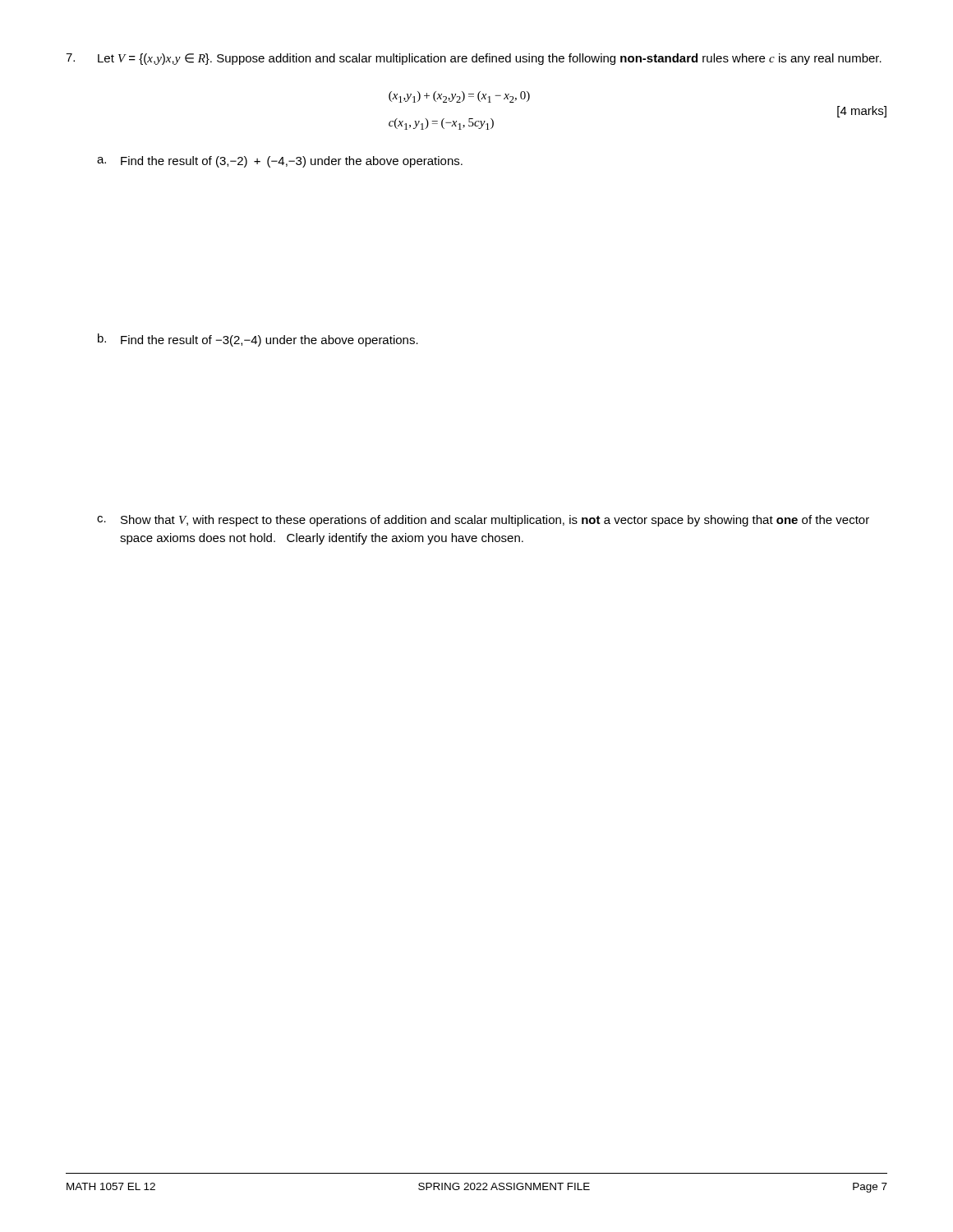953x1232 pixels.
Task: Point to the block beginning "b. Find the result of −3(2,−4) under the"
Action: [258, 340]
